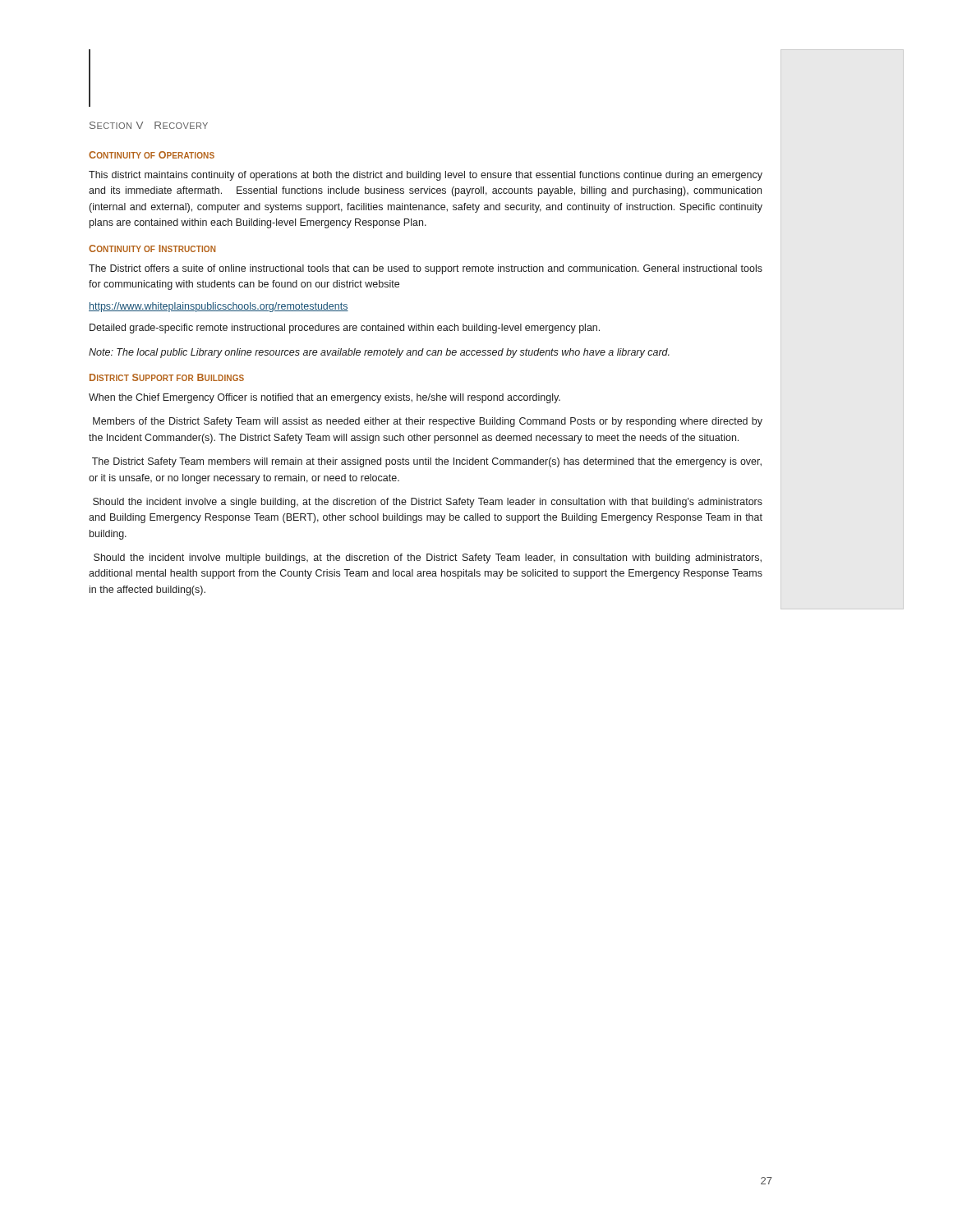Locate the text block that says "This district maintains"

[426, 199]
